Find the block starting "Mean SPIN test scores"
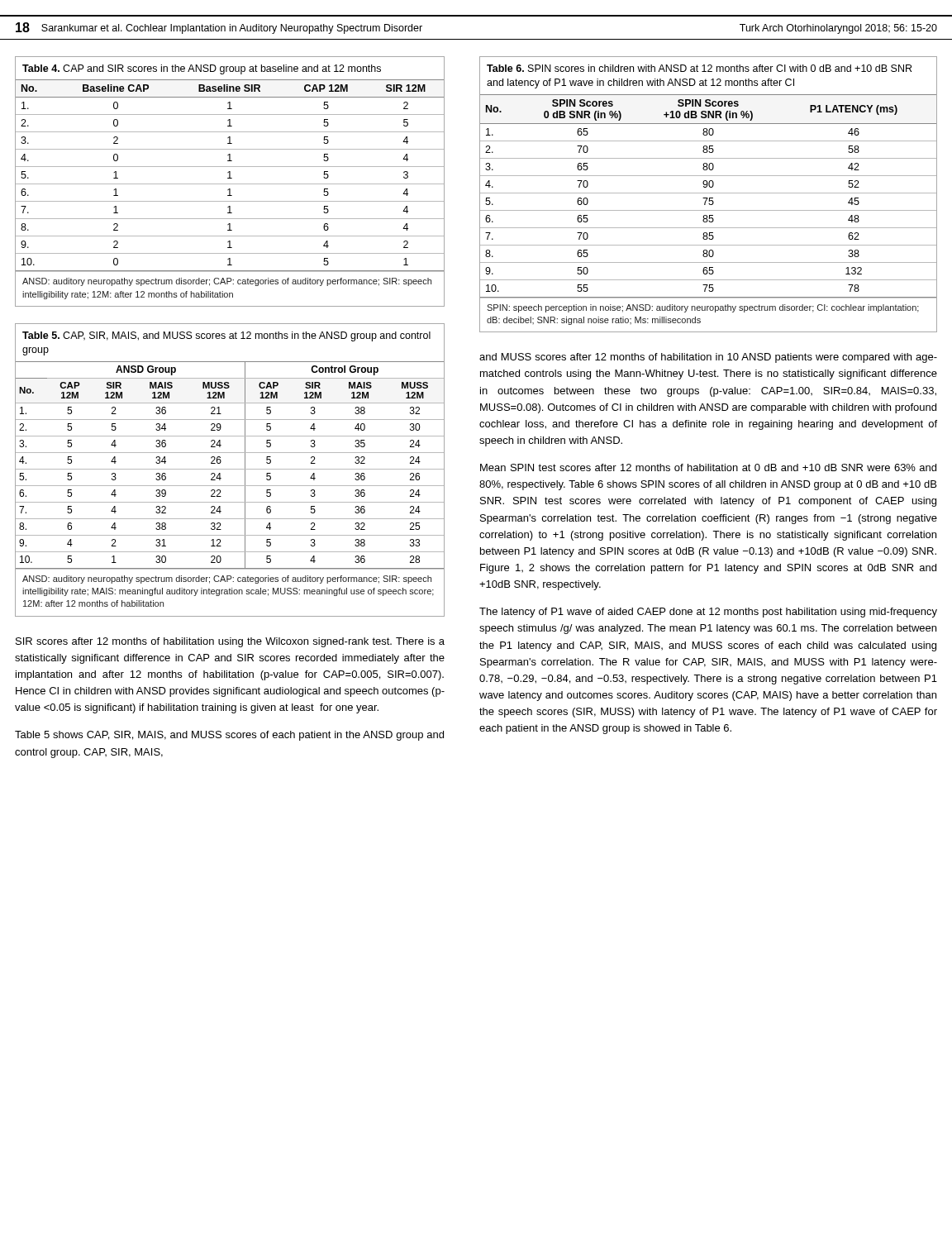 708,526
